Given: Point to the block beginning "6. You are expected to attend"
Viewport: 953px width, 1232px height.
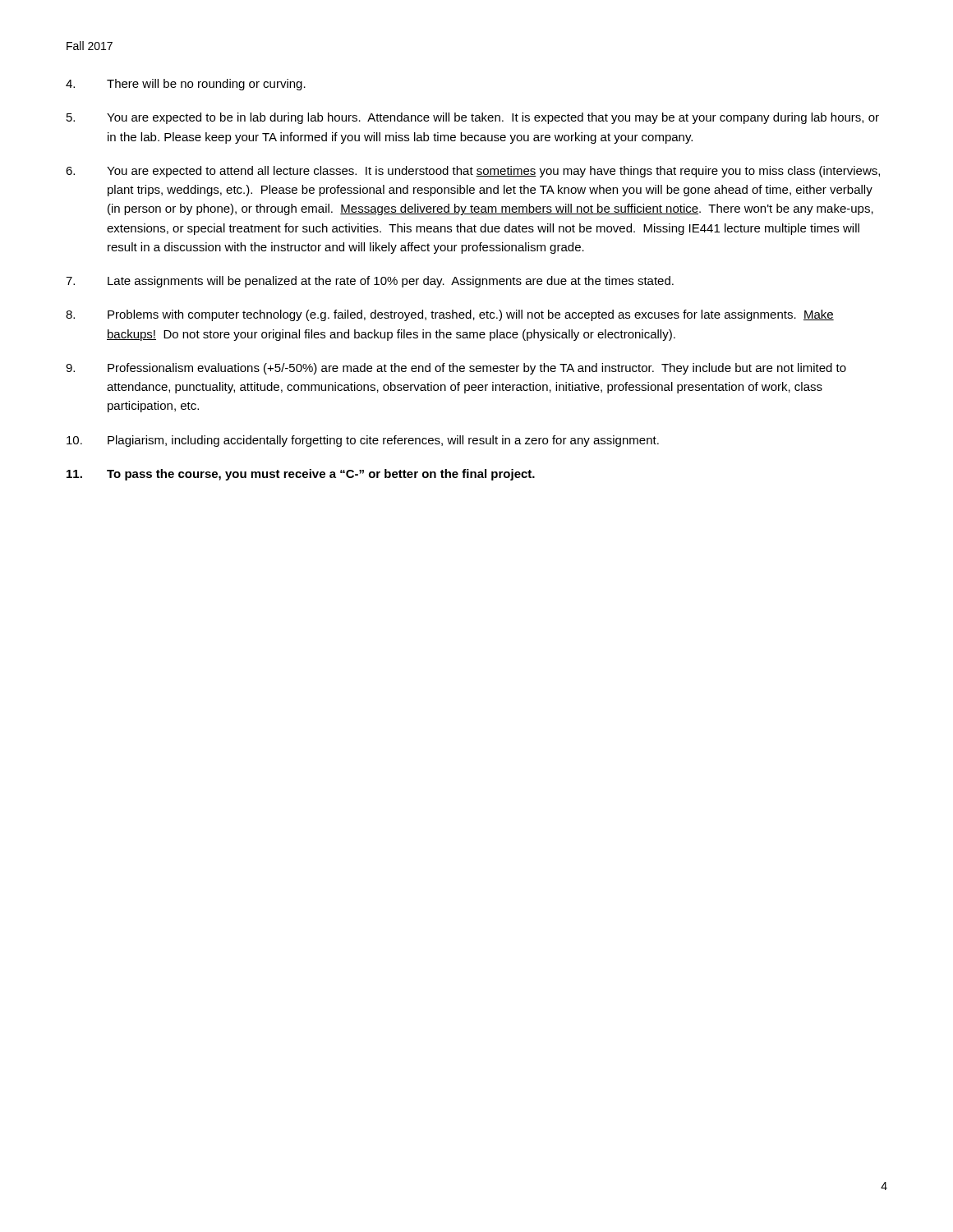Looking at the screenshot, I should tap(476, 209).
